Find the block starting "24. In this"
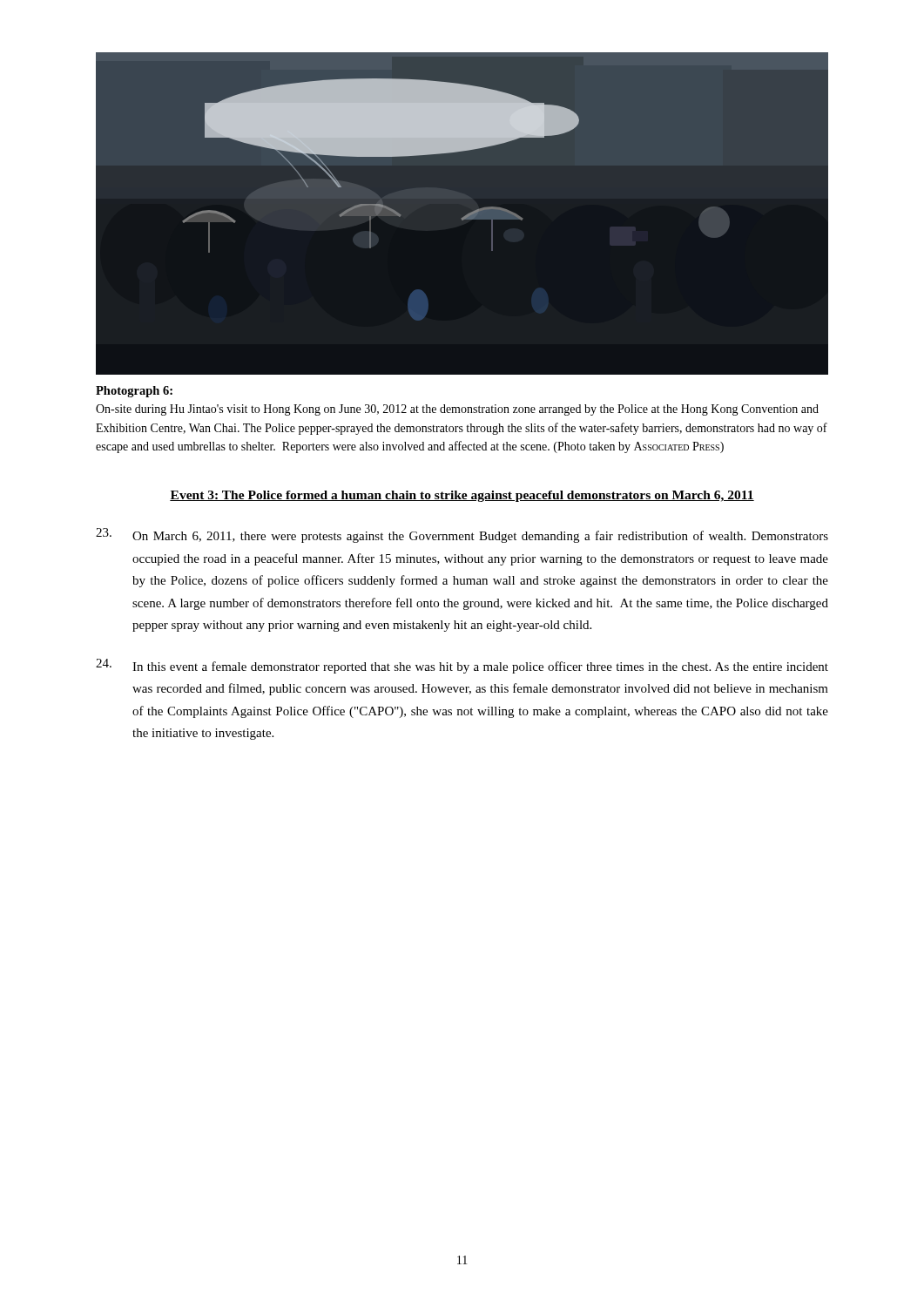The image size is (924, 1307). click(462, 700)
